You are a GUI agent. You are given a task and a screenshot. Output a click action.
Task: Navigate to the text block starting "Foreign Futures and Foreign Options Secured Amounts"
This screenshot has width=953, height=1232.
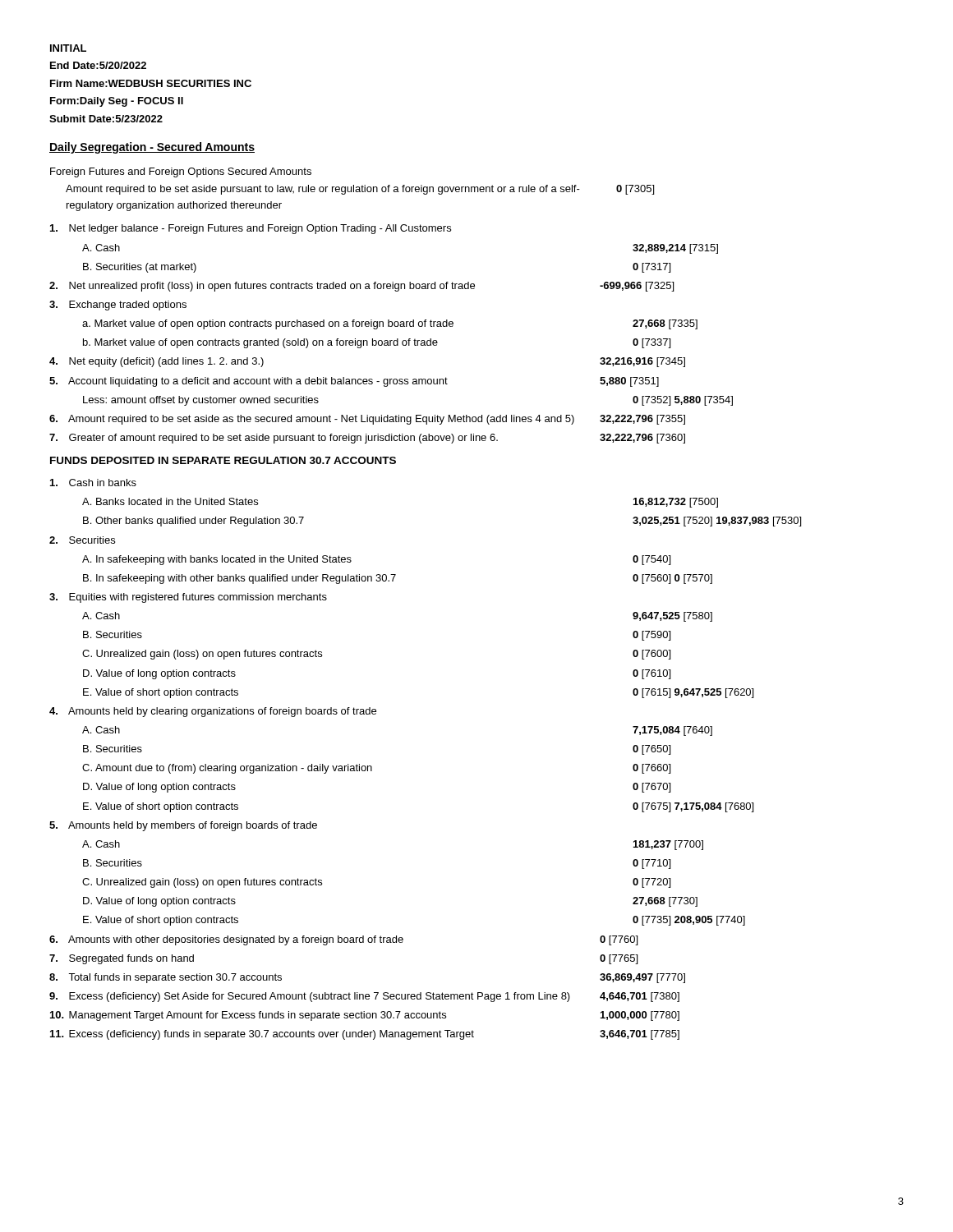180,171
